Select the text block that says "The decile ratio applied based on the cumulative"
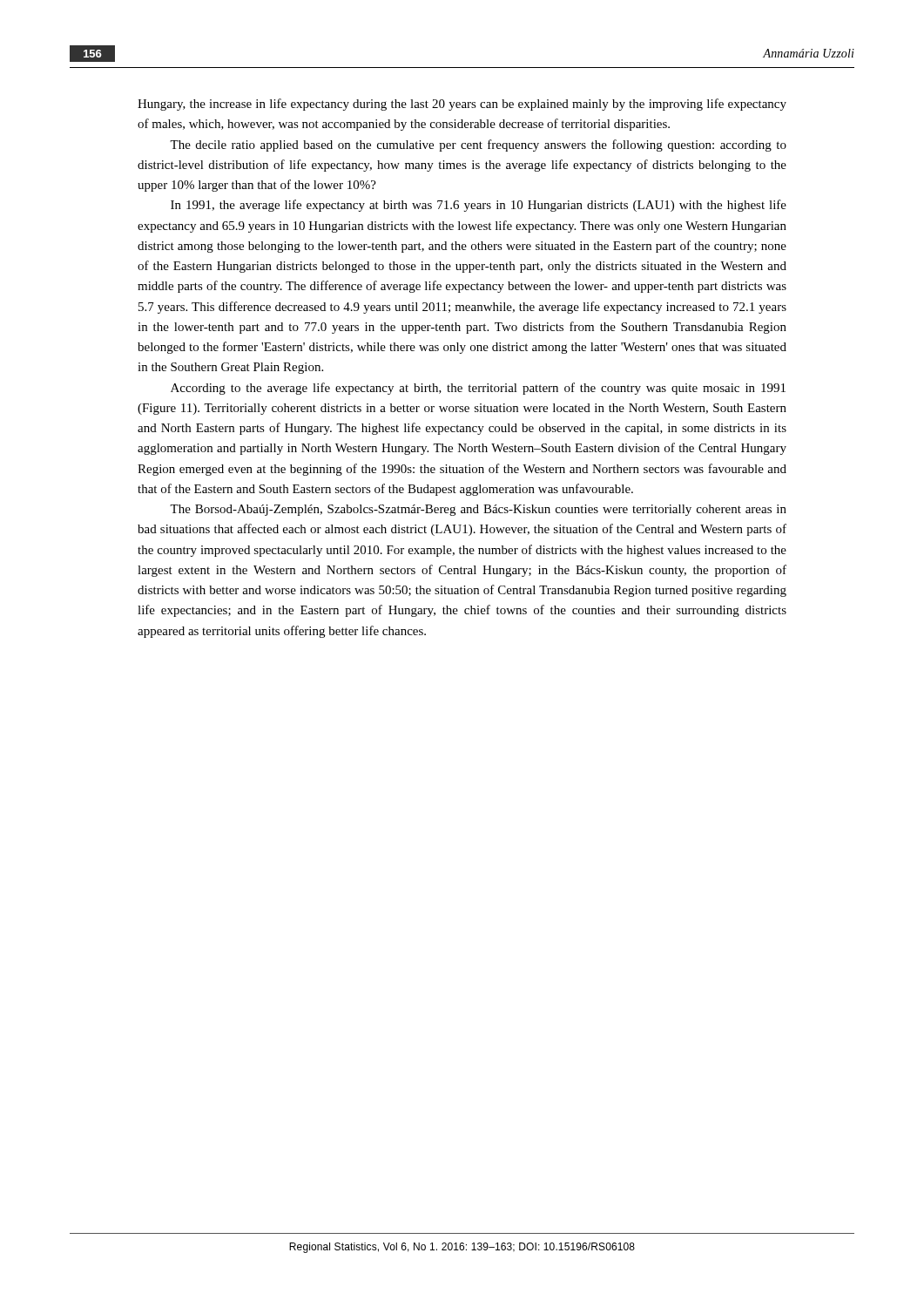Image resolution: width=924 pixels, height=1307 pixels. (462, 165)
